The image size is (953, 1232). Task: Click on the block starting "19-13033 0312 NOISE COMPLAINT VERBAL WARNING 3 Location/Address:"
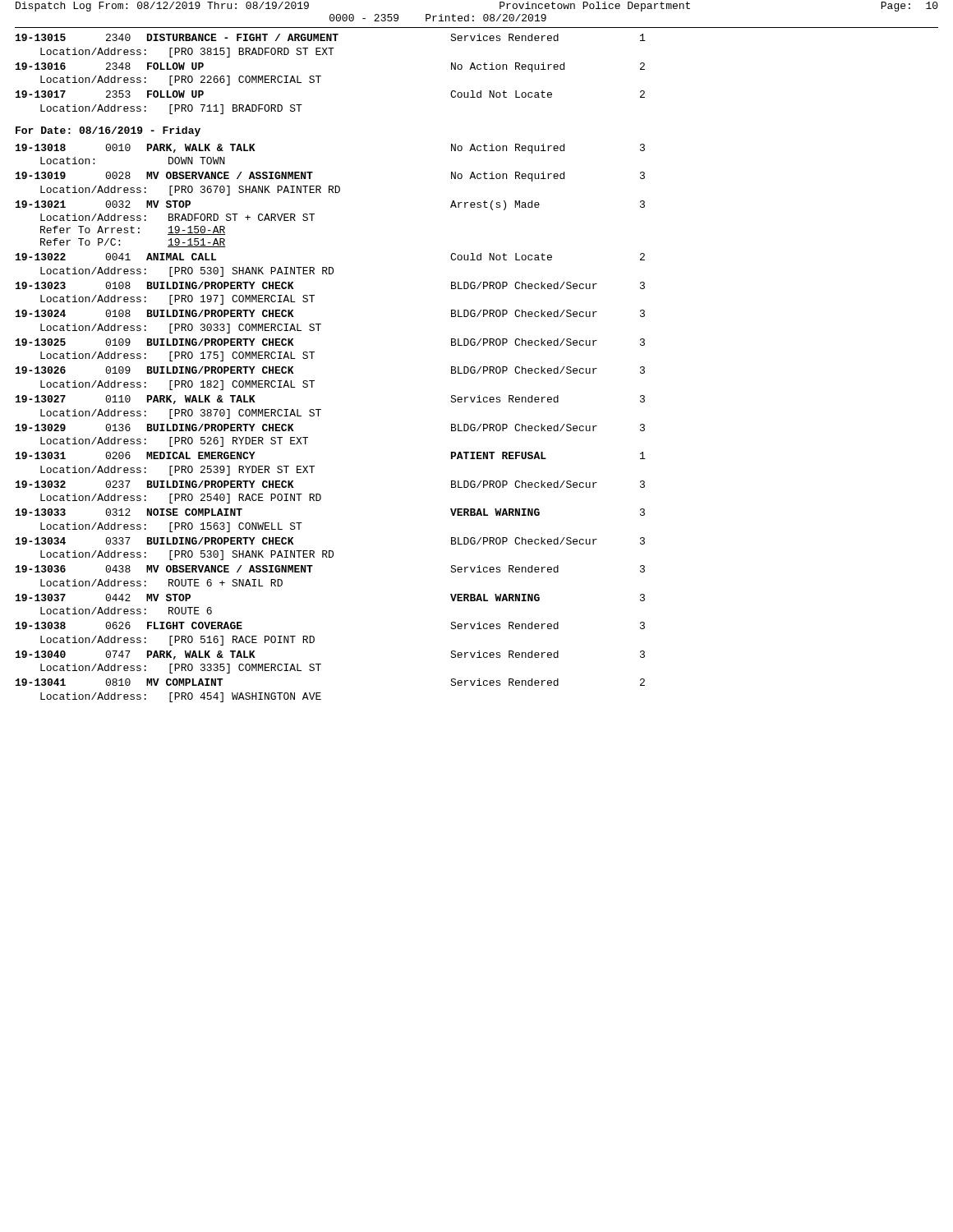[x=476, y=519]
